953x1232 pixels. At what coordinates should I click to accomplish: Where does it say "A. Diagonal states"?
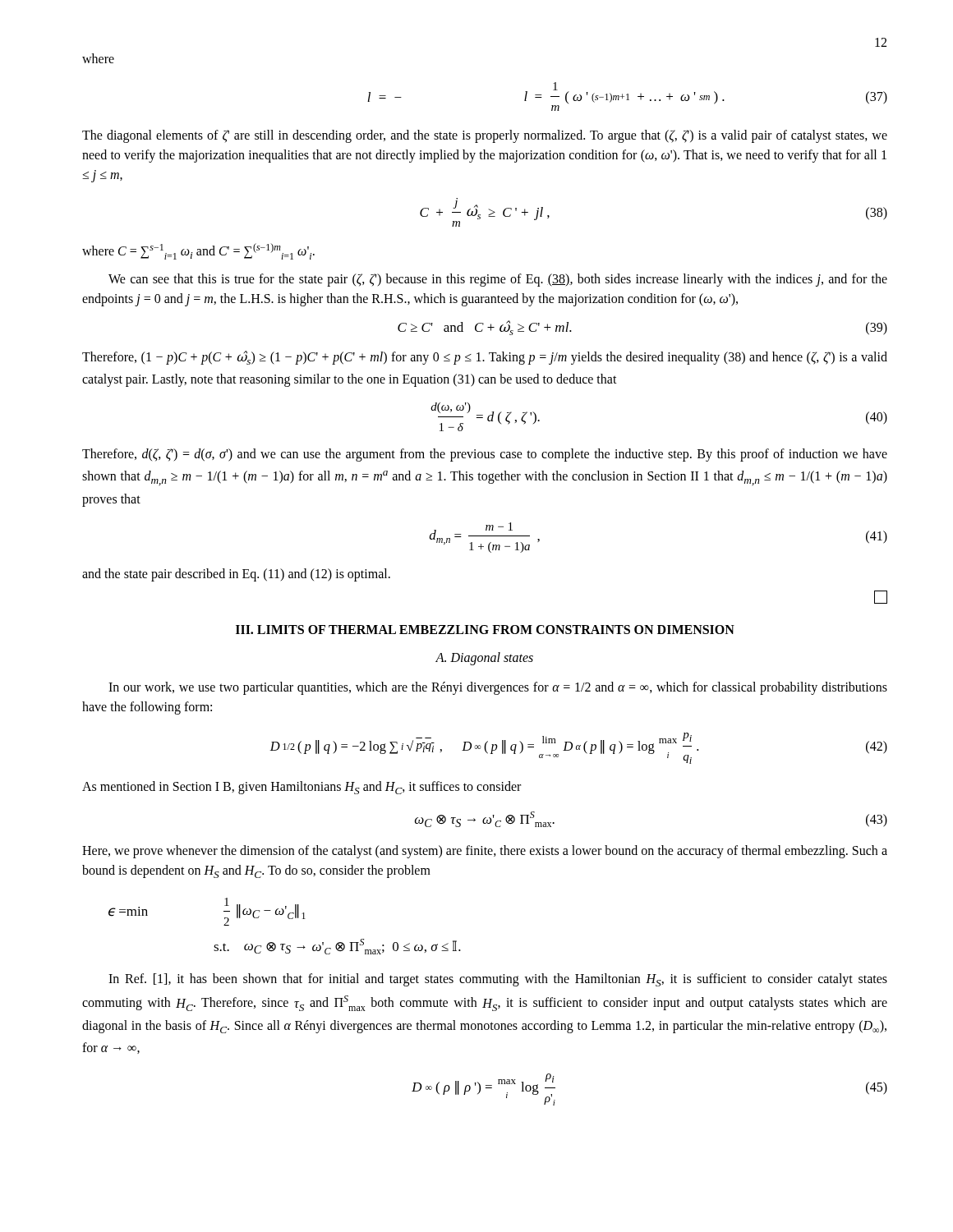click(485, 657)
